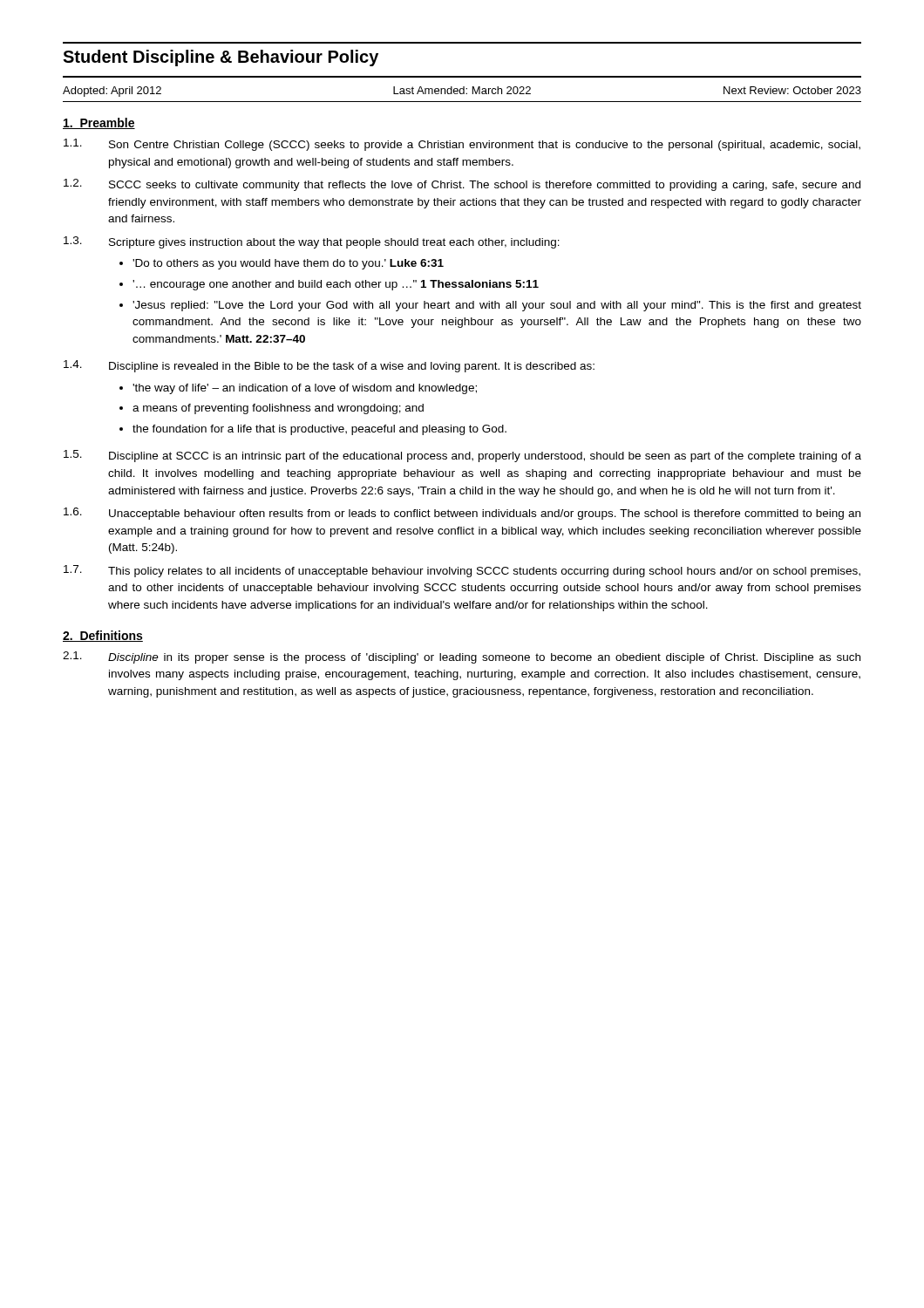Screen dimensions: 1308x924
Task: Point to the passage starting "the foundation for a life"
Action: pos(320,429)
